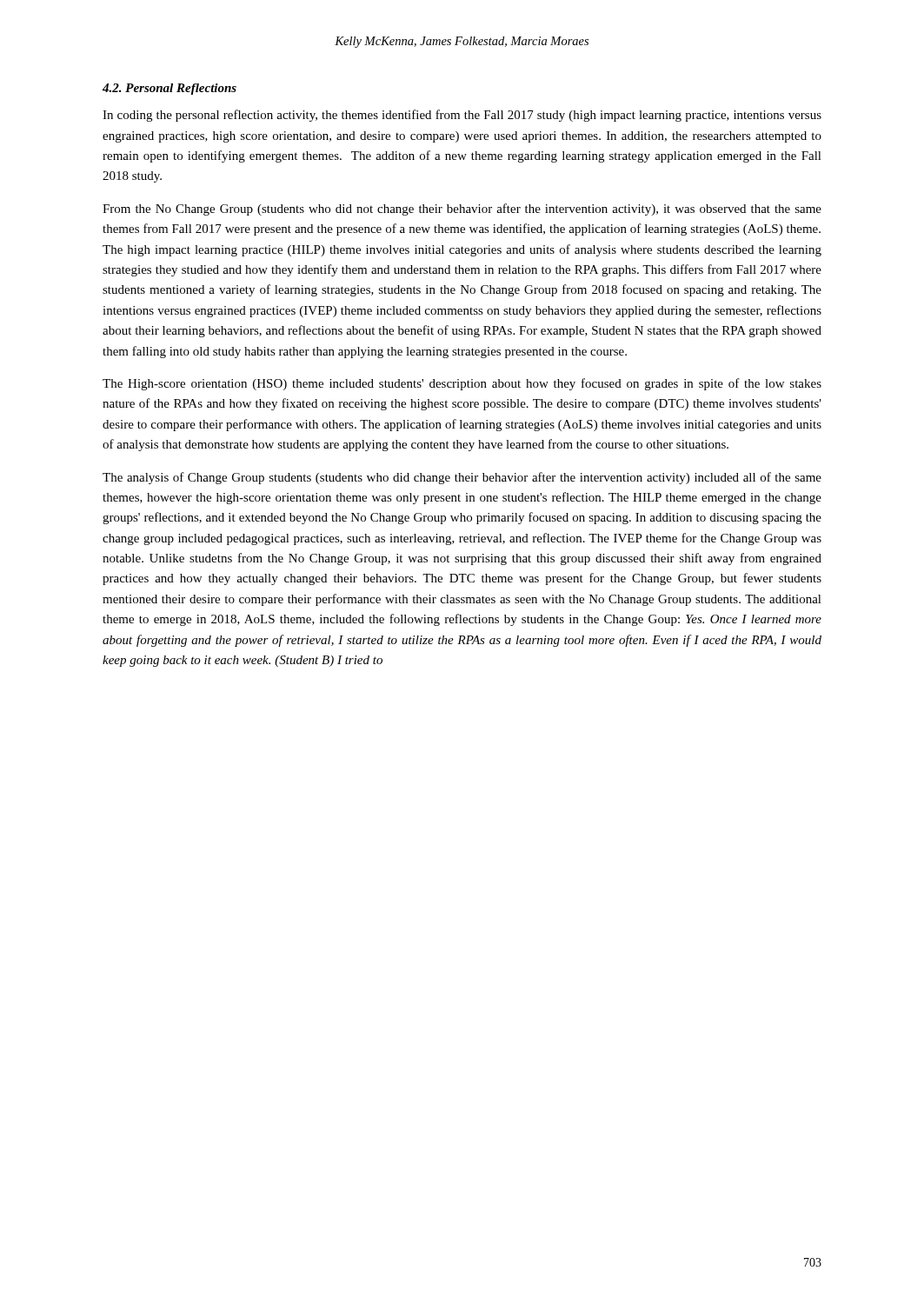Click on the text starting "In coding the personal reflection activity,"
The image size is (924, 1304).
point(462,145)
